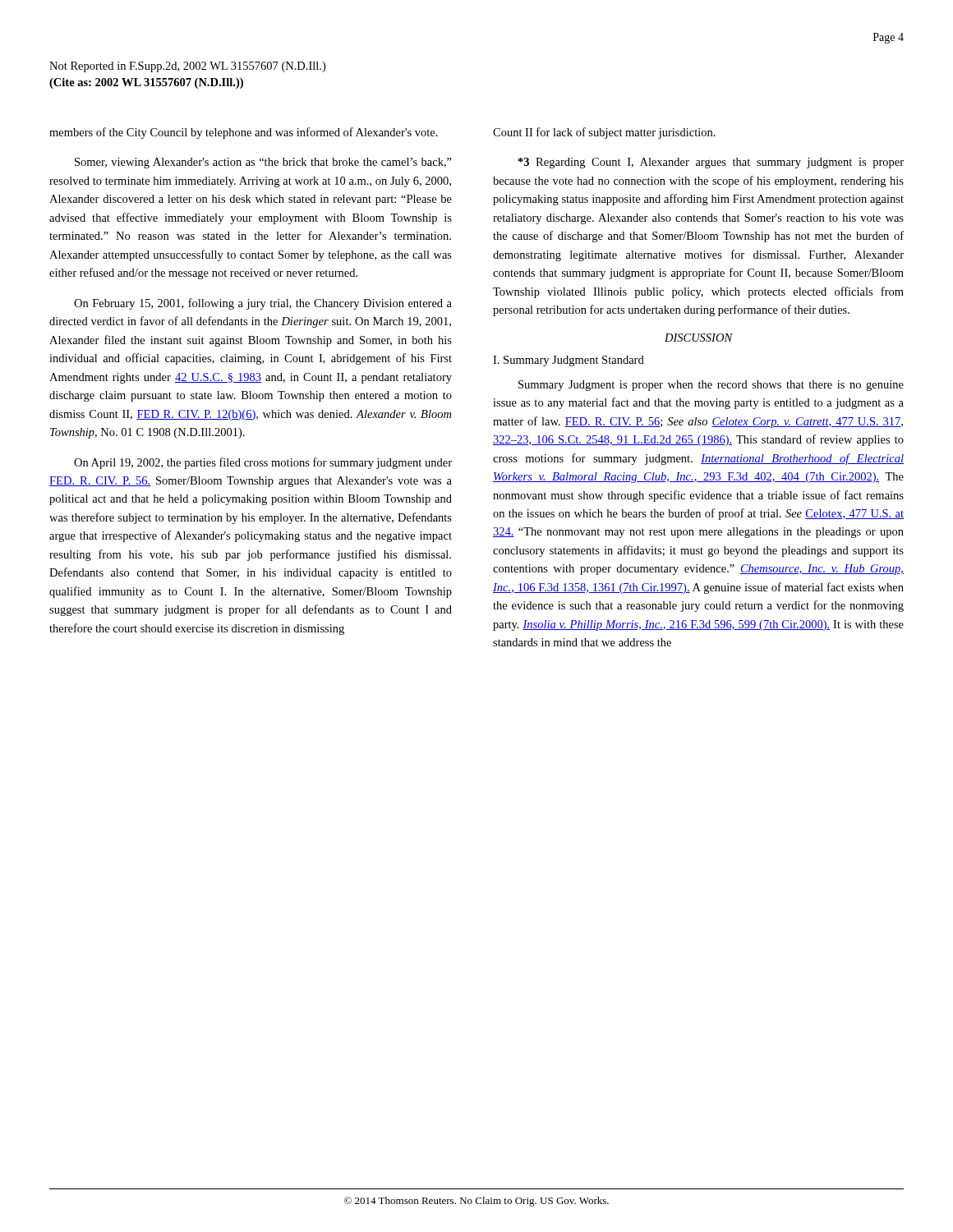Click on the element starting "Count II for lack of"
Viewport: 953px width, 1232px height.
click(604, 132)
